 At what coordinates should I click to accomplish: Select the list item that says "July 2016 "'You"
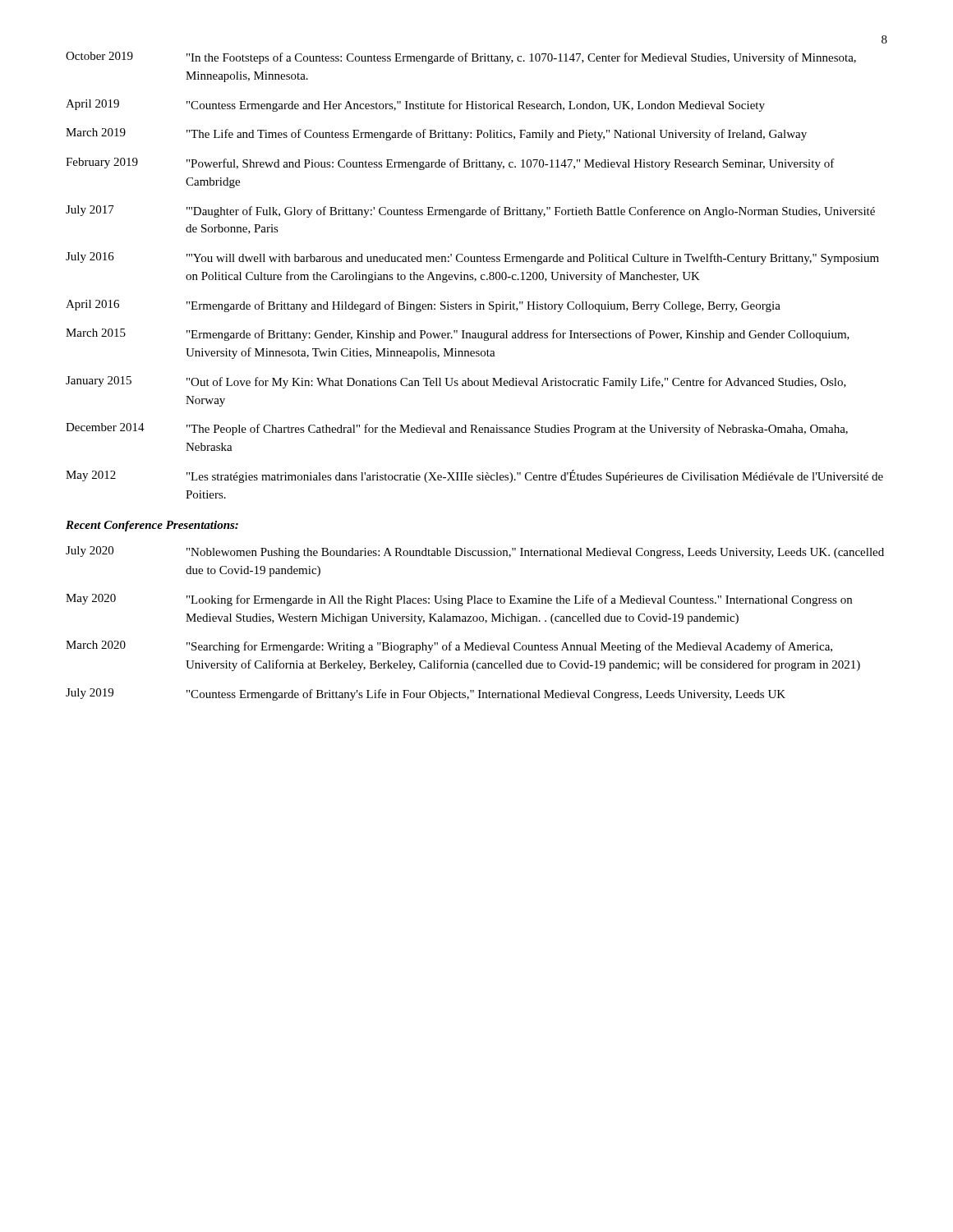(x=476, y=268)
